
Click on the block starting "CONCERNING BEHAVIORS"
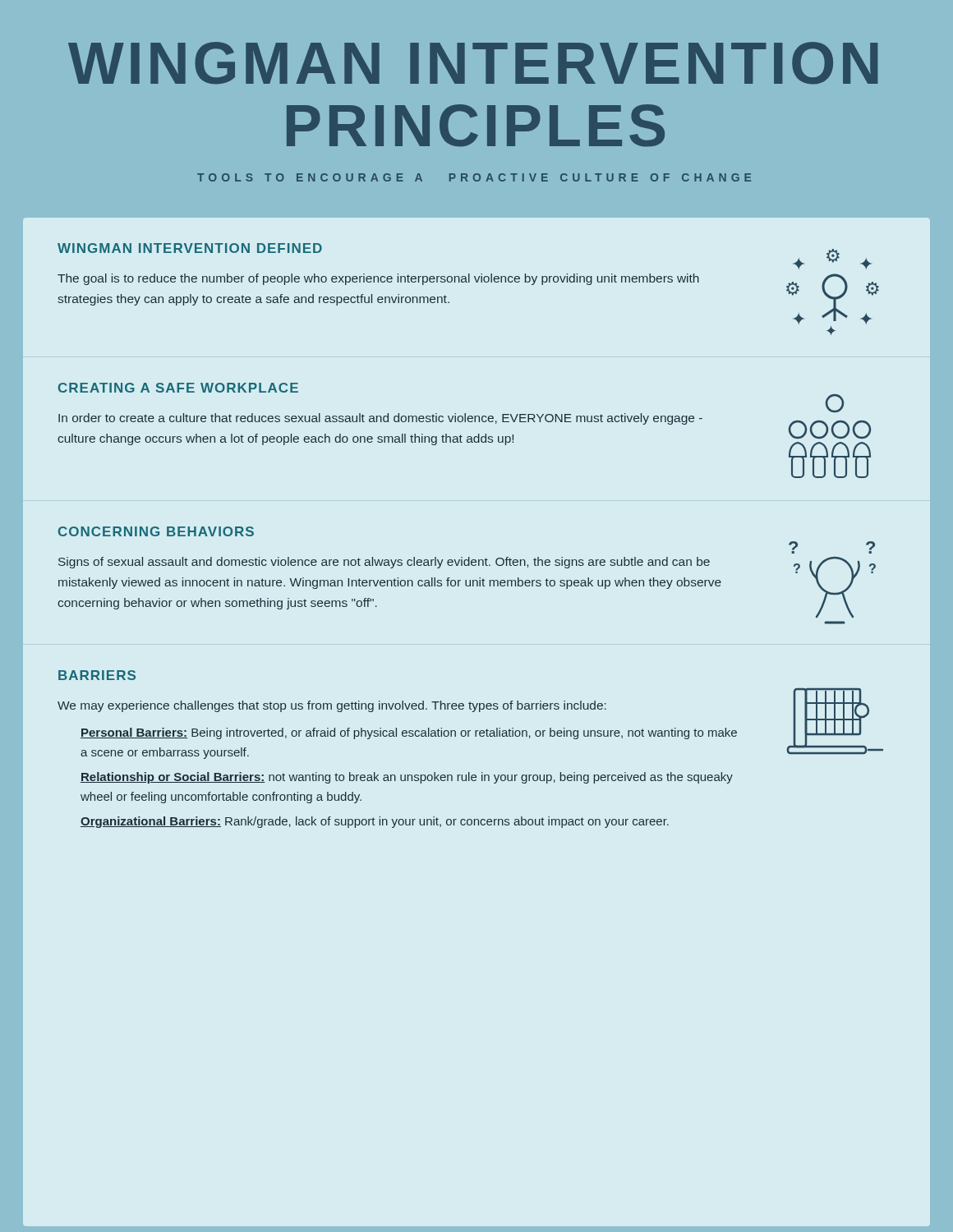[x=156, y=531]
